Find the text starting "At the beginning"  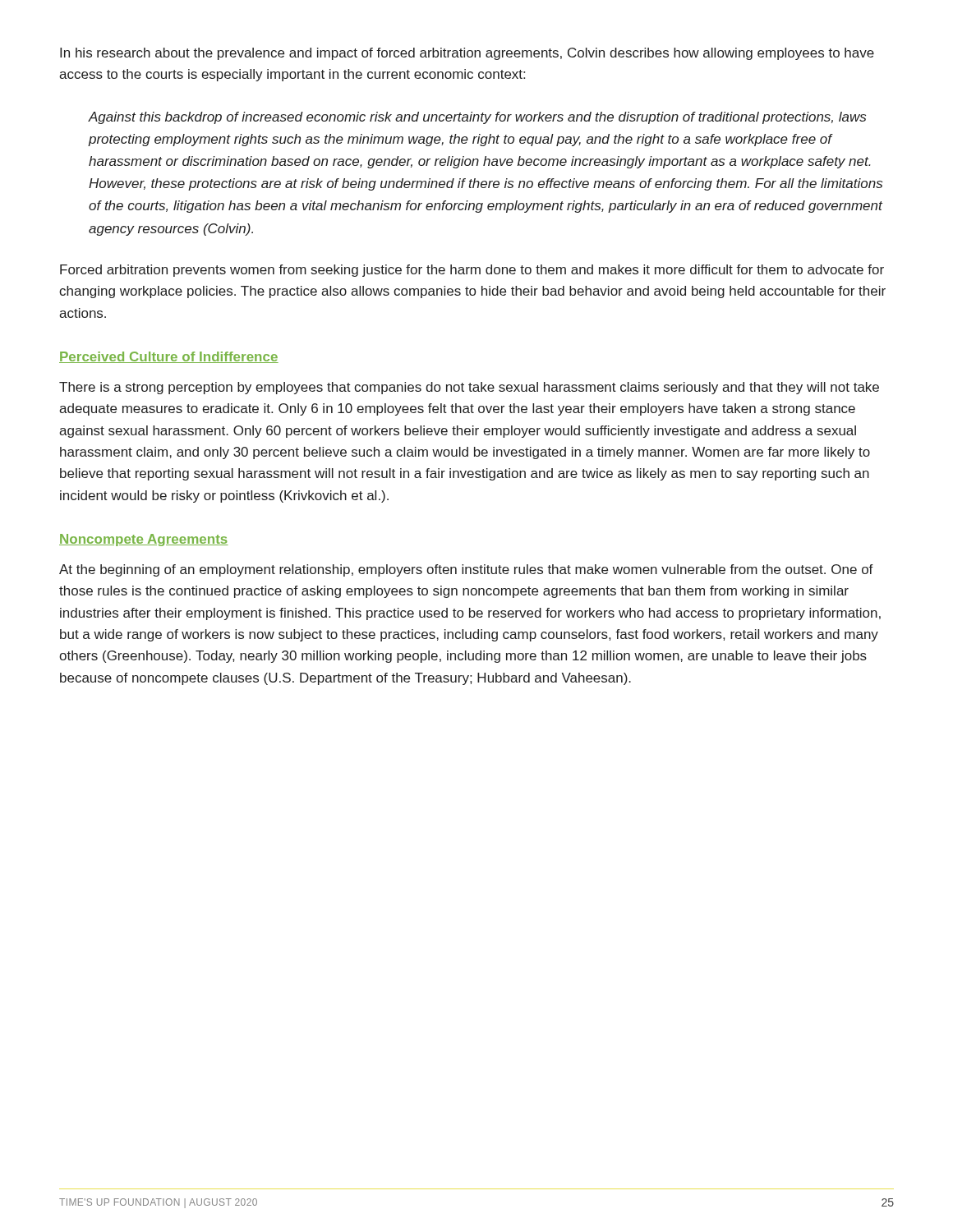[470, 624]
